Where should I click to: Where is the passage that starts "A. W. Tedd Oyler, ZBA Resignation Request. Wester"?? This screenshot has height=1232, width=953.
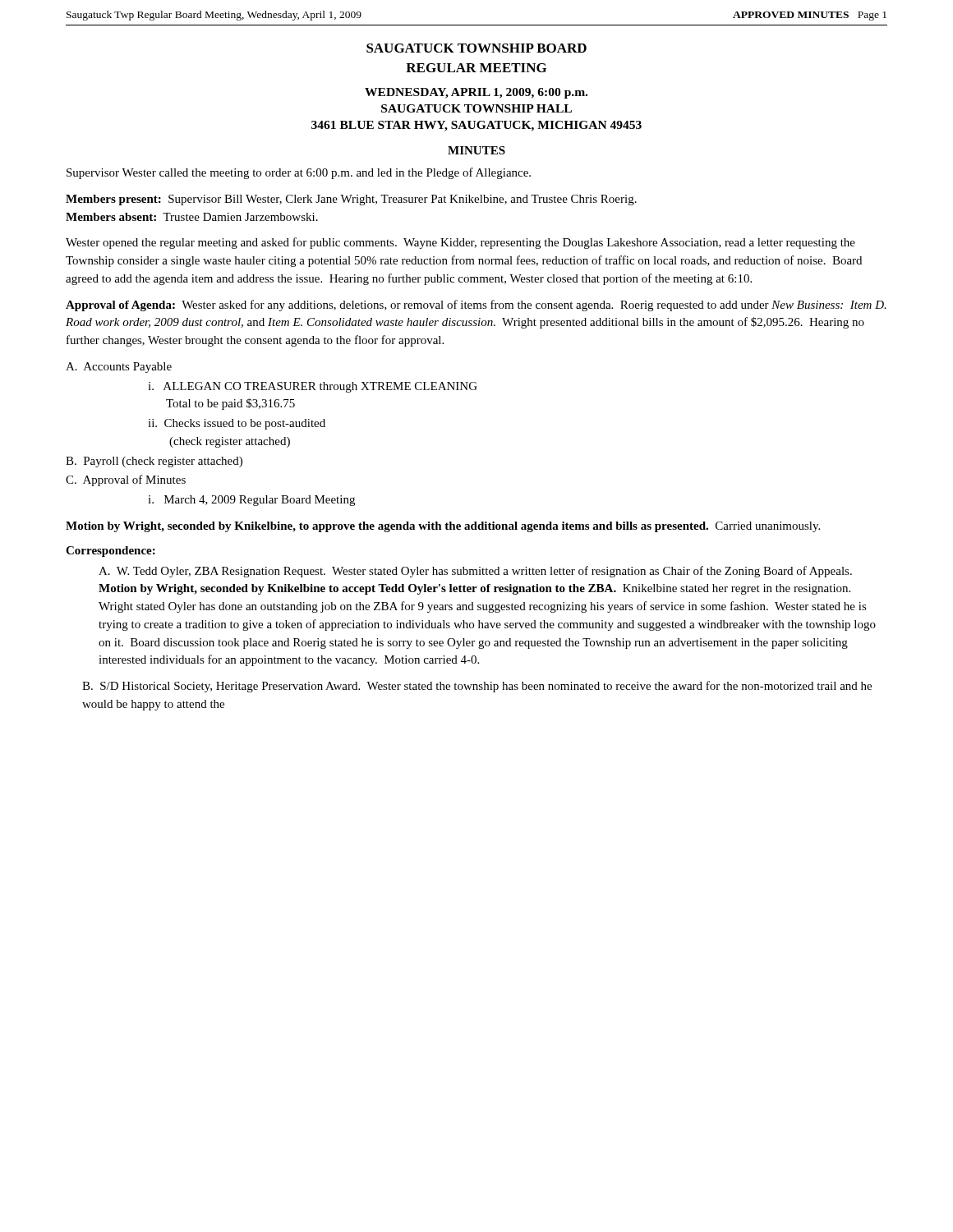tap(493, 616)
